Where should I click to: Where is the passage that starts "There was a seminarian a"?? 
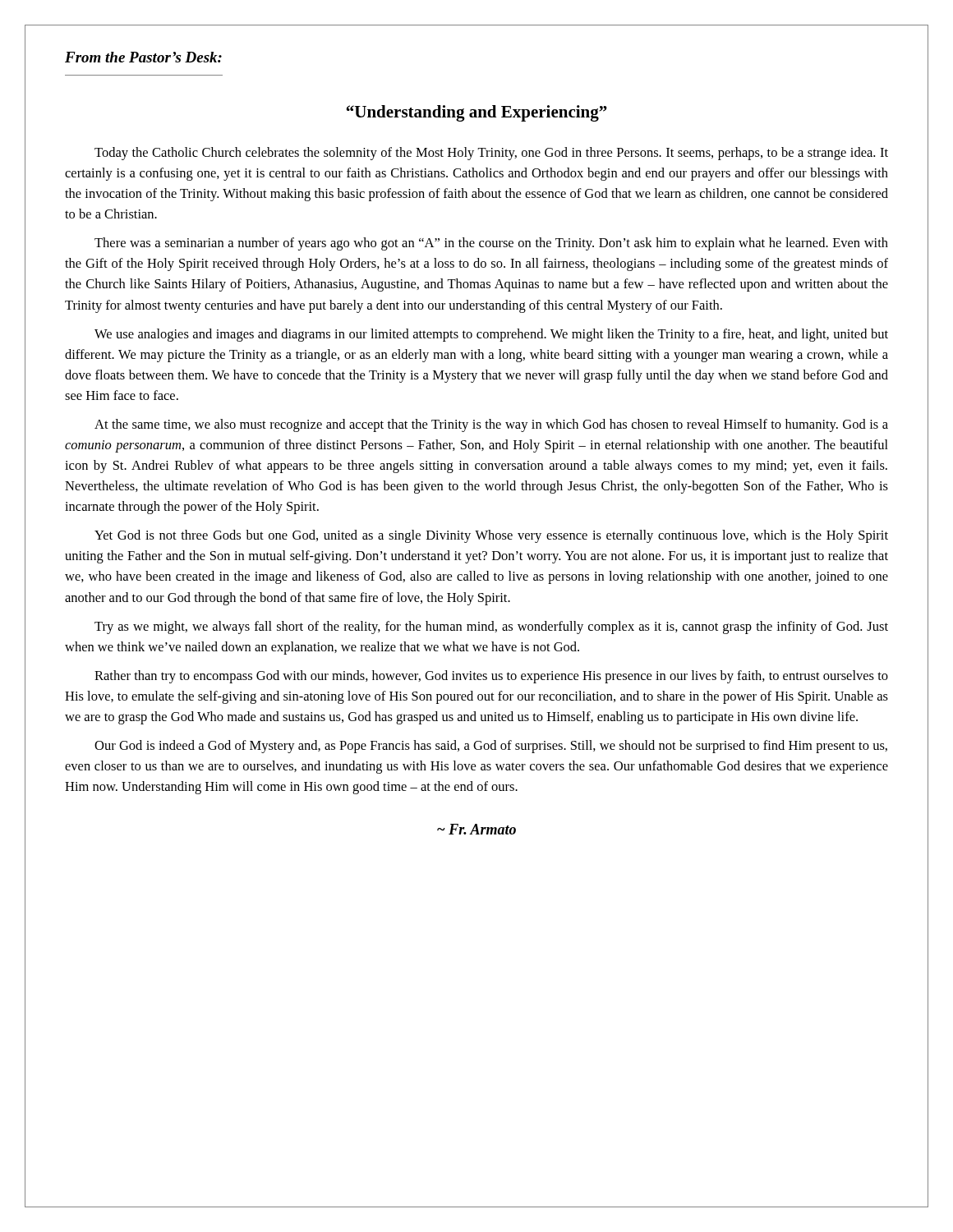[476, 274]
